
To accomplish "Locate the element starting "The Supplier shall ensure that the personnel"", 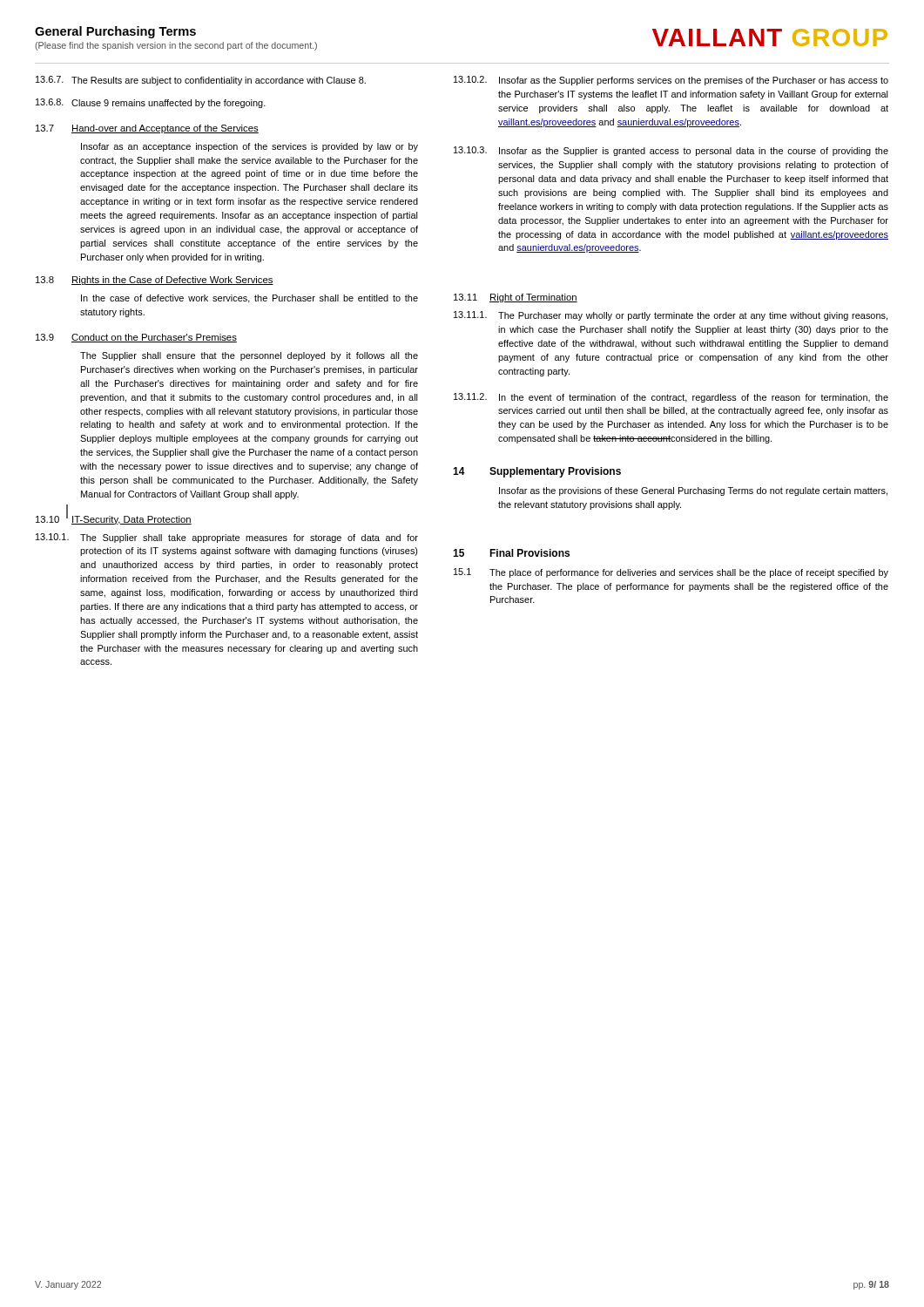I will point(249,426).
